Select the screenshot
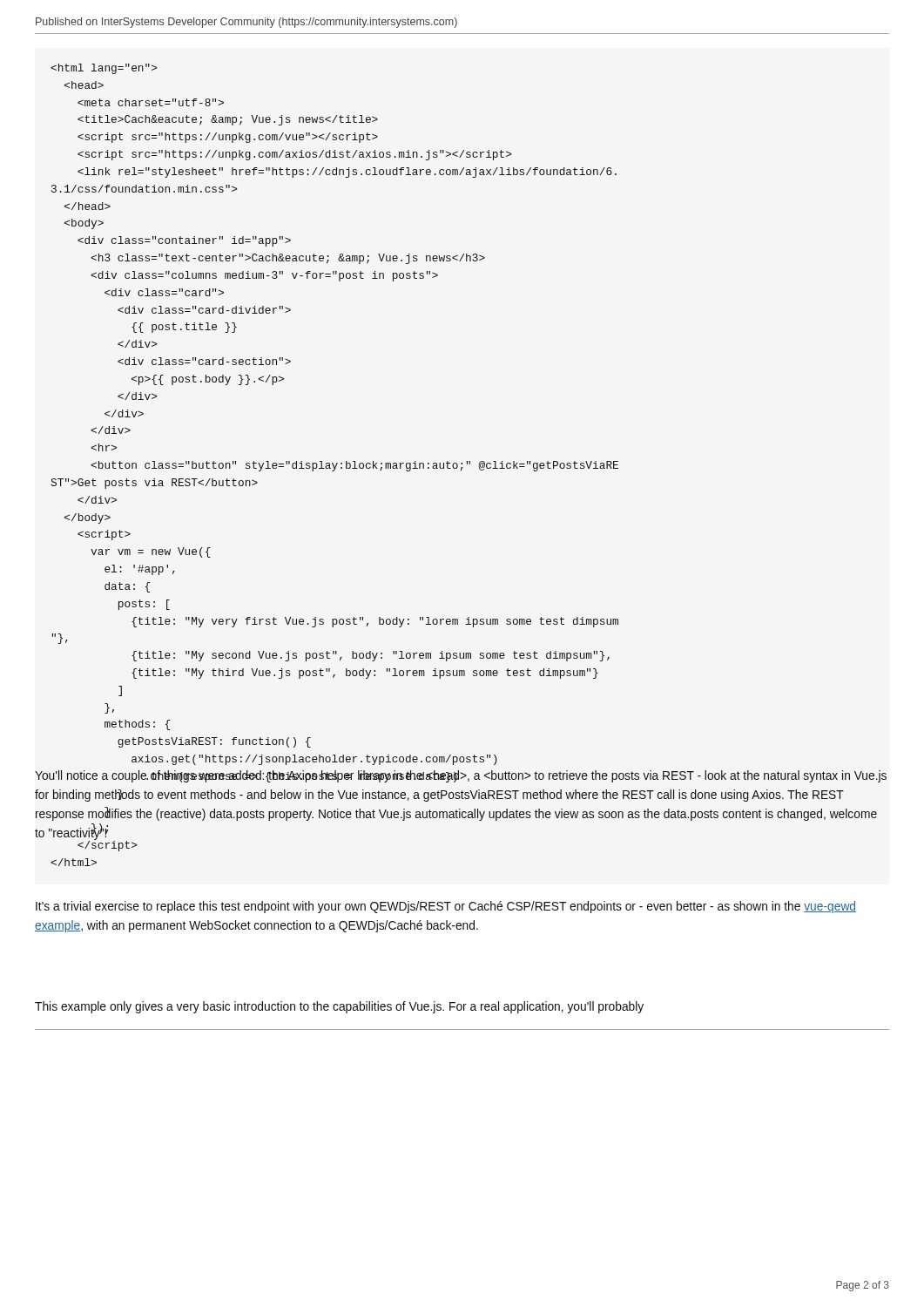Screen dimensions: 1307x924 (462, 466)
